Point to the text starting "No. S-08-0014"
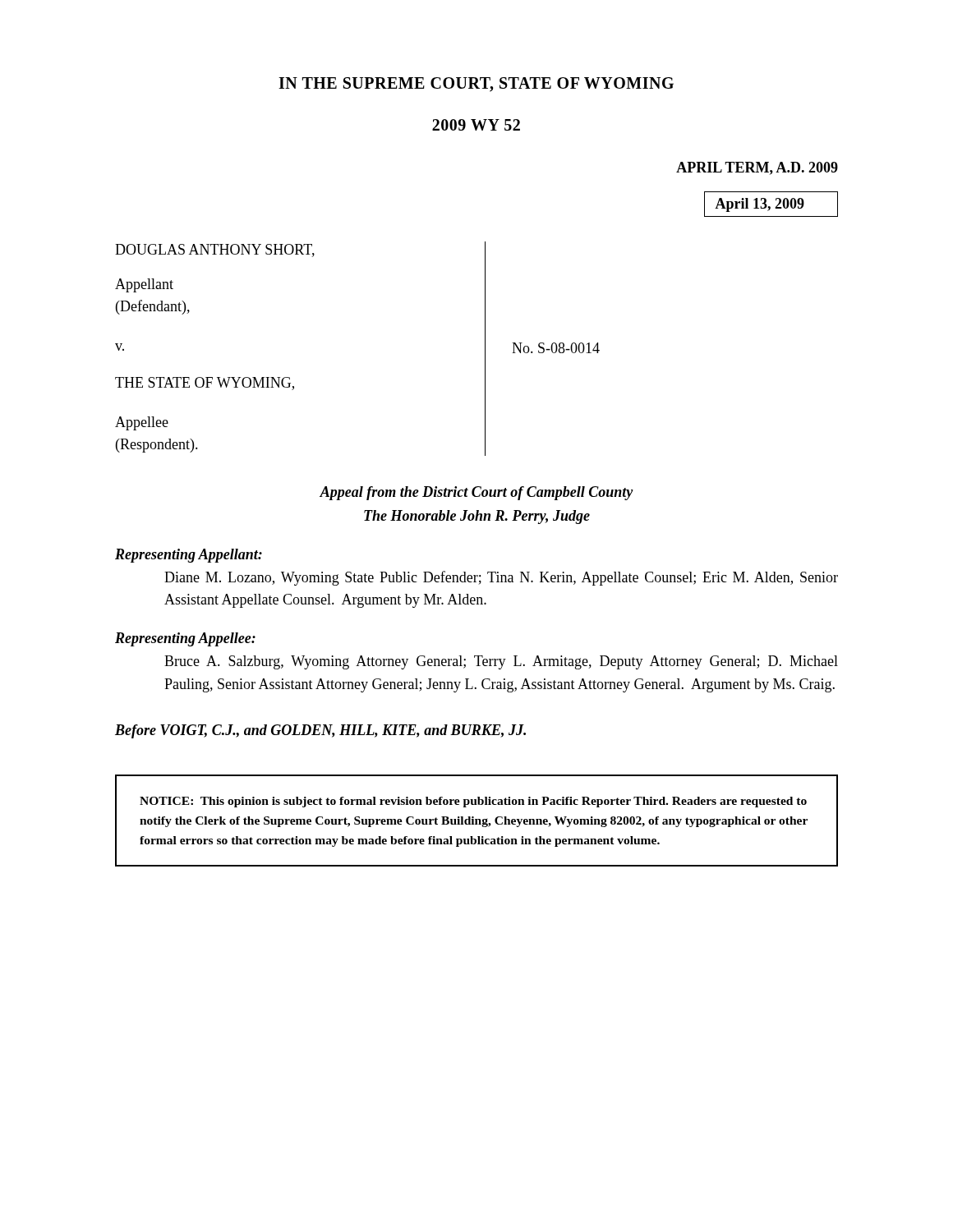The image size is (953, 1232). (x=556, y=348)
